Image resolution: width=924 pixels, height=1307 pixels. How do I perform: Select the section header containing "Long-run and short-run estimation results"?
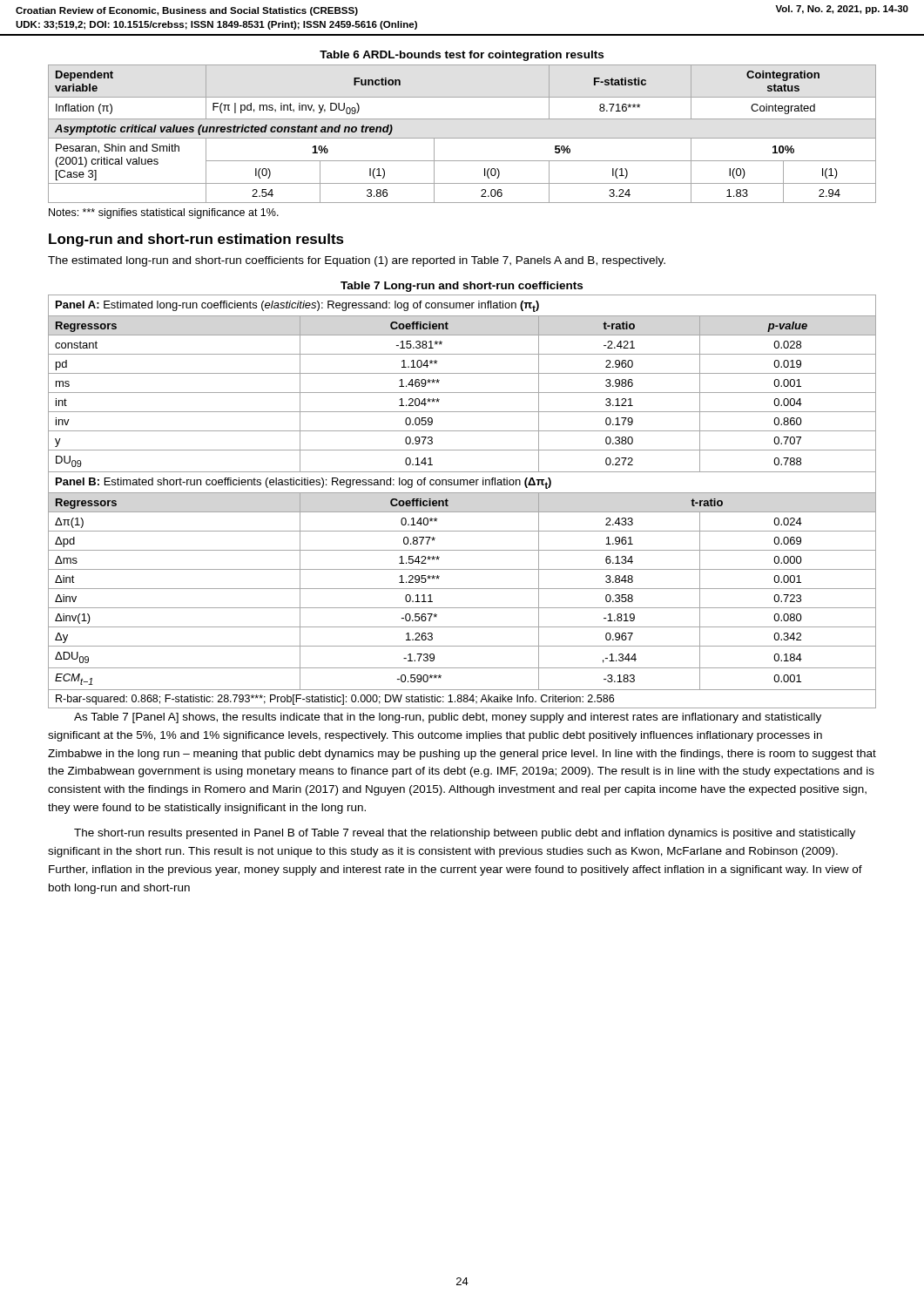[x=196, y=239]
